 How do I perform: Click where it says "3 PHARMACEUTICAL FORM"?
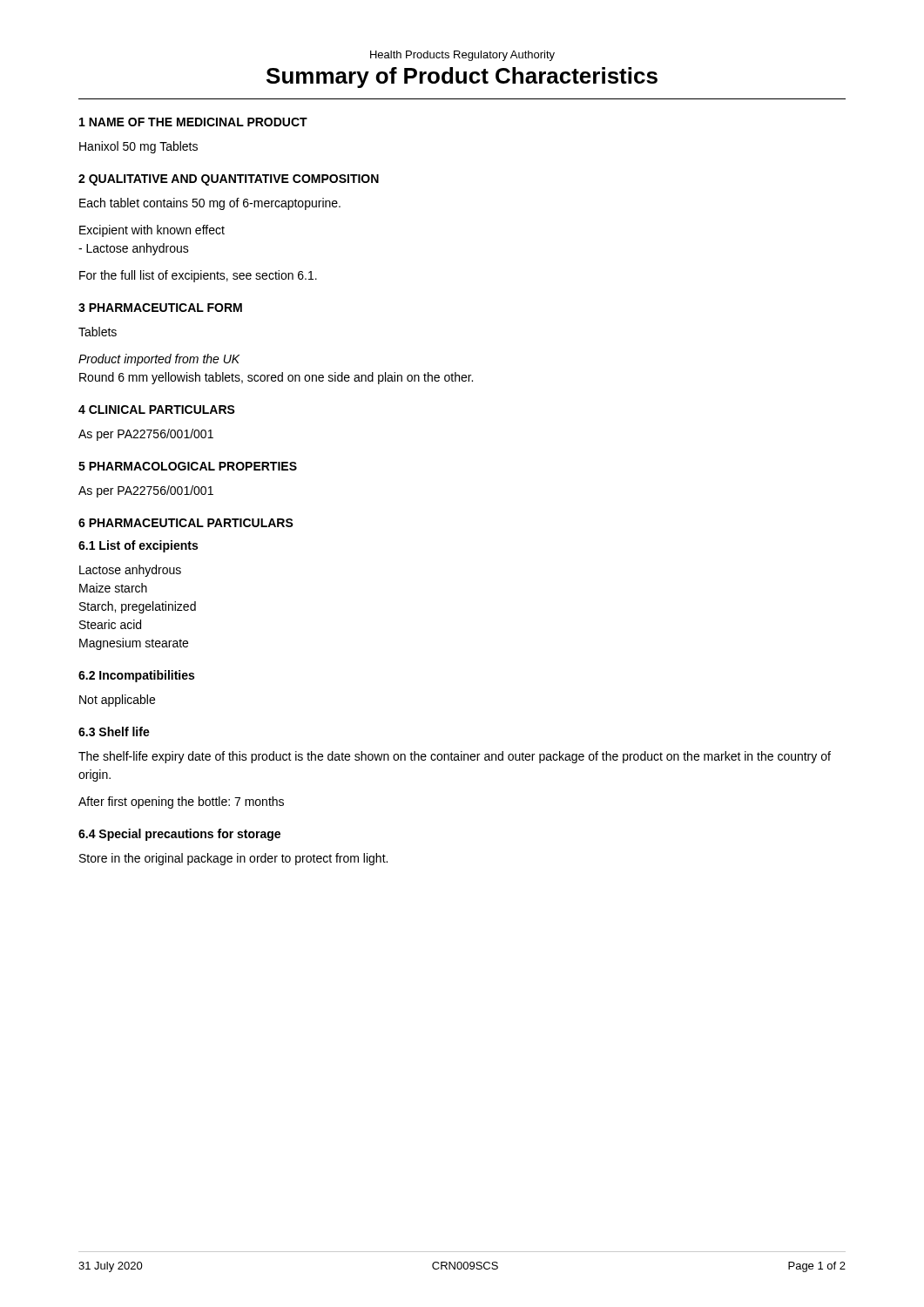161,308
